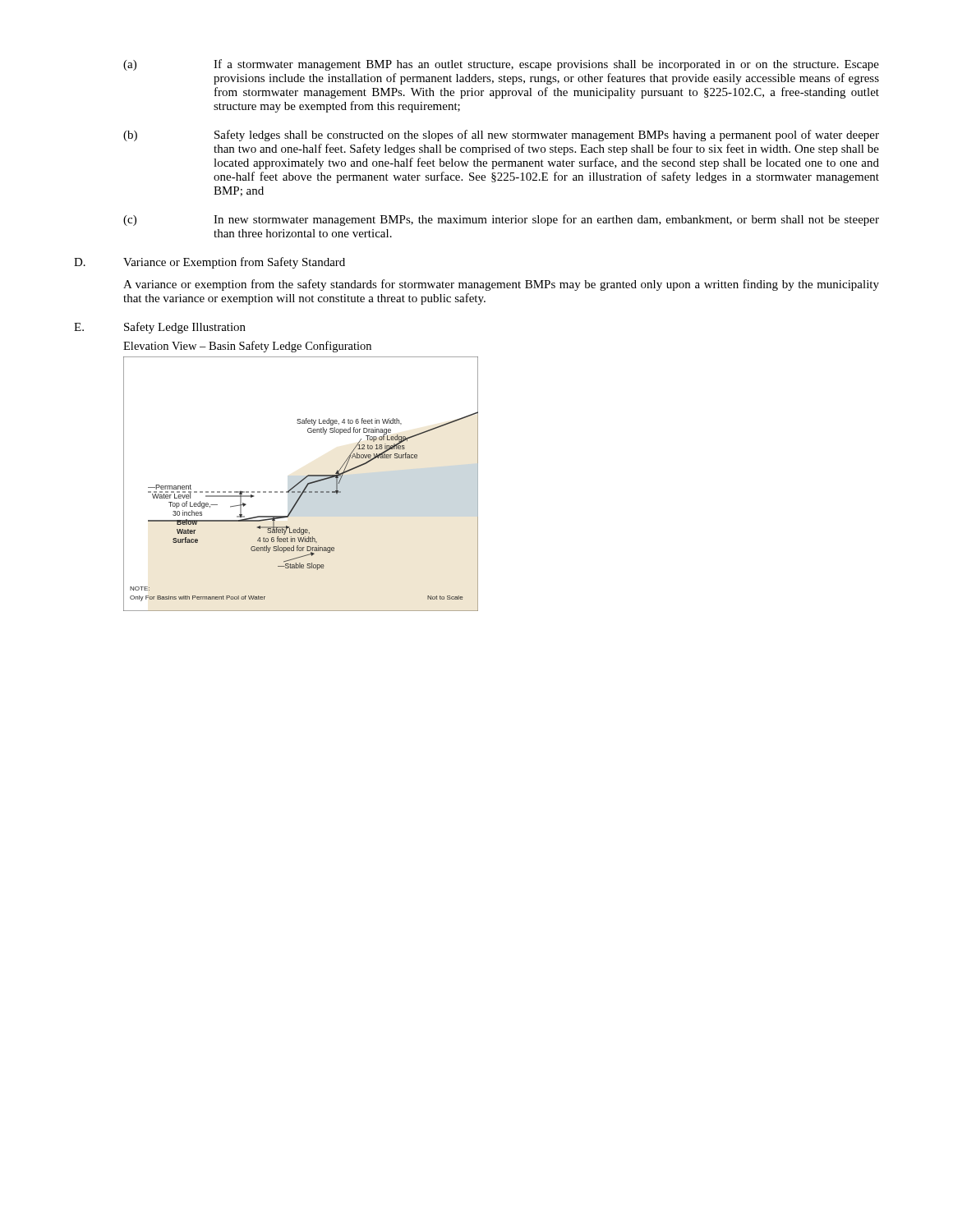Where is the section header that starts "D. Variance or"?
The image size is (953, 1232).
[209, 263]
